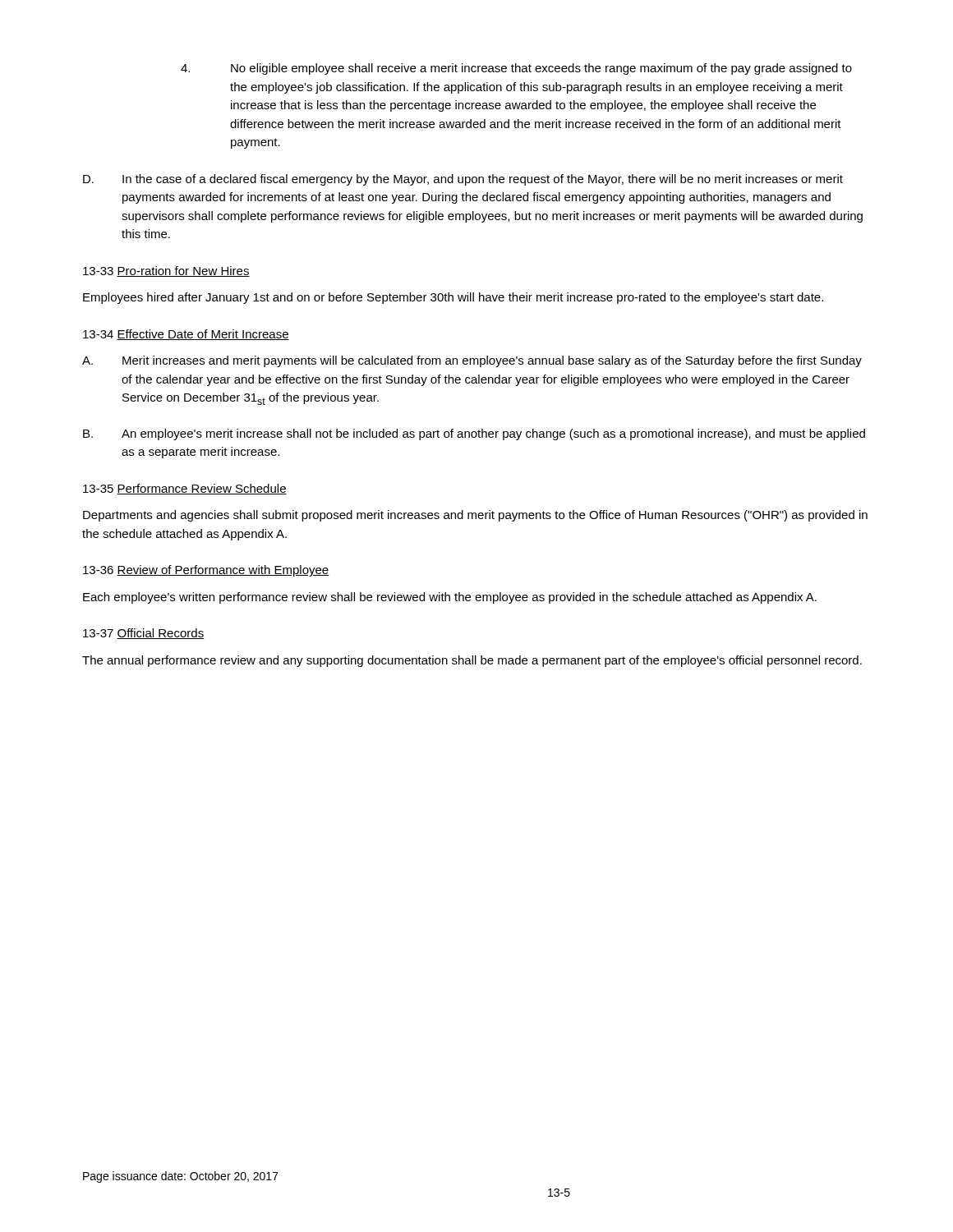The image size is (953, 1232).
Task: Where is the passage that starts "A. Merit increases"?
Action: (476, 381)
